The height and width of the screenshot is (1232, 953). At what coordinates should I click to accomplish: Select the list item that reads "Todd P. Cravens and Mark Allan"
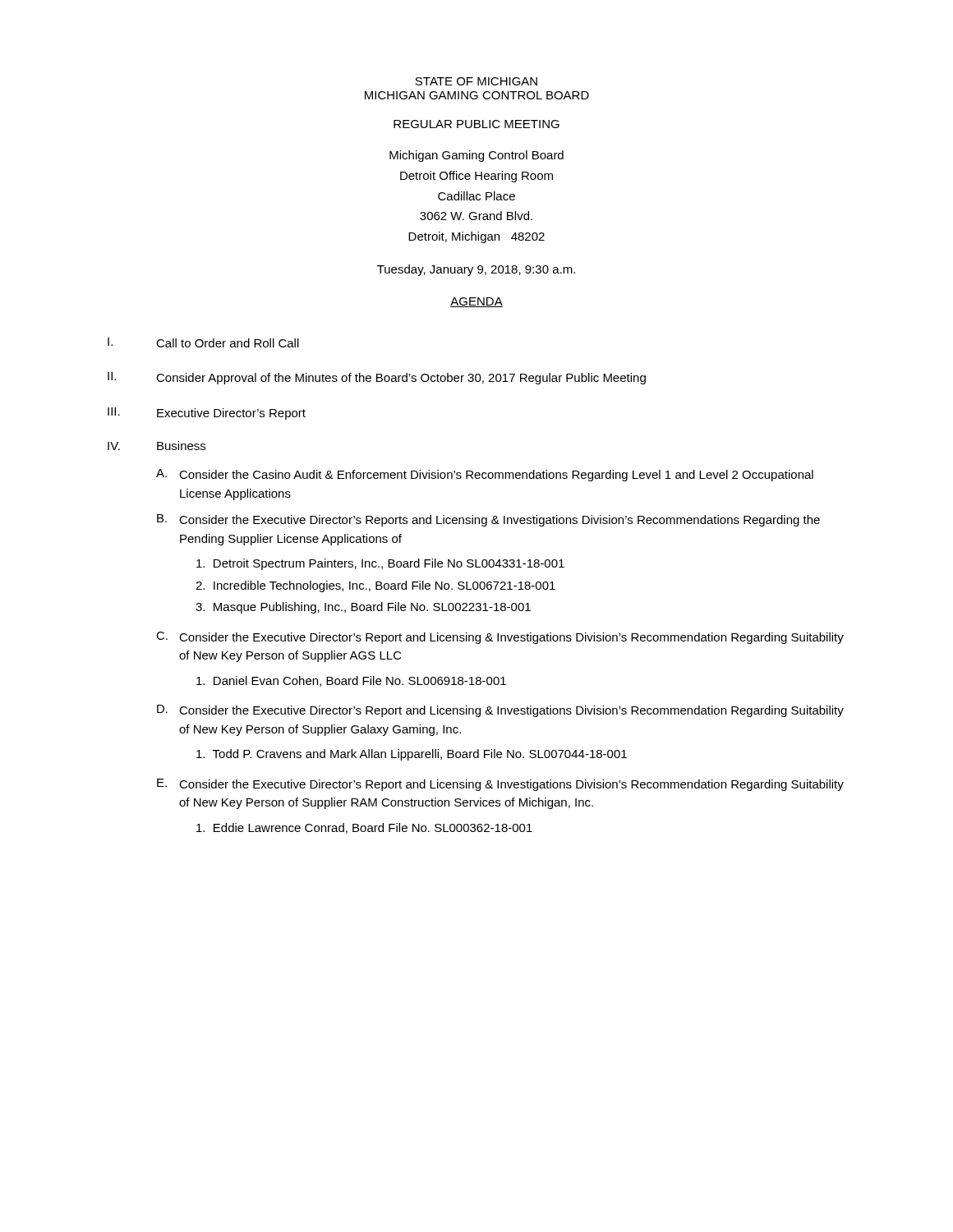click(411, 754)
